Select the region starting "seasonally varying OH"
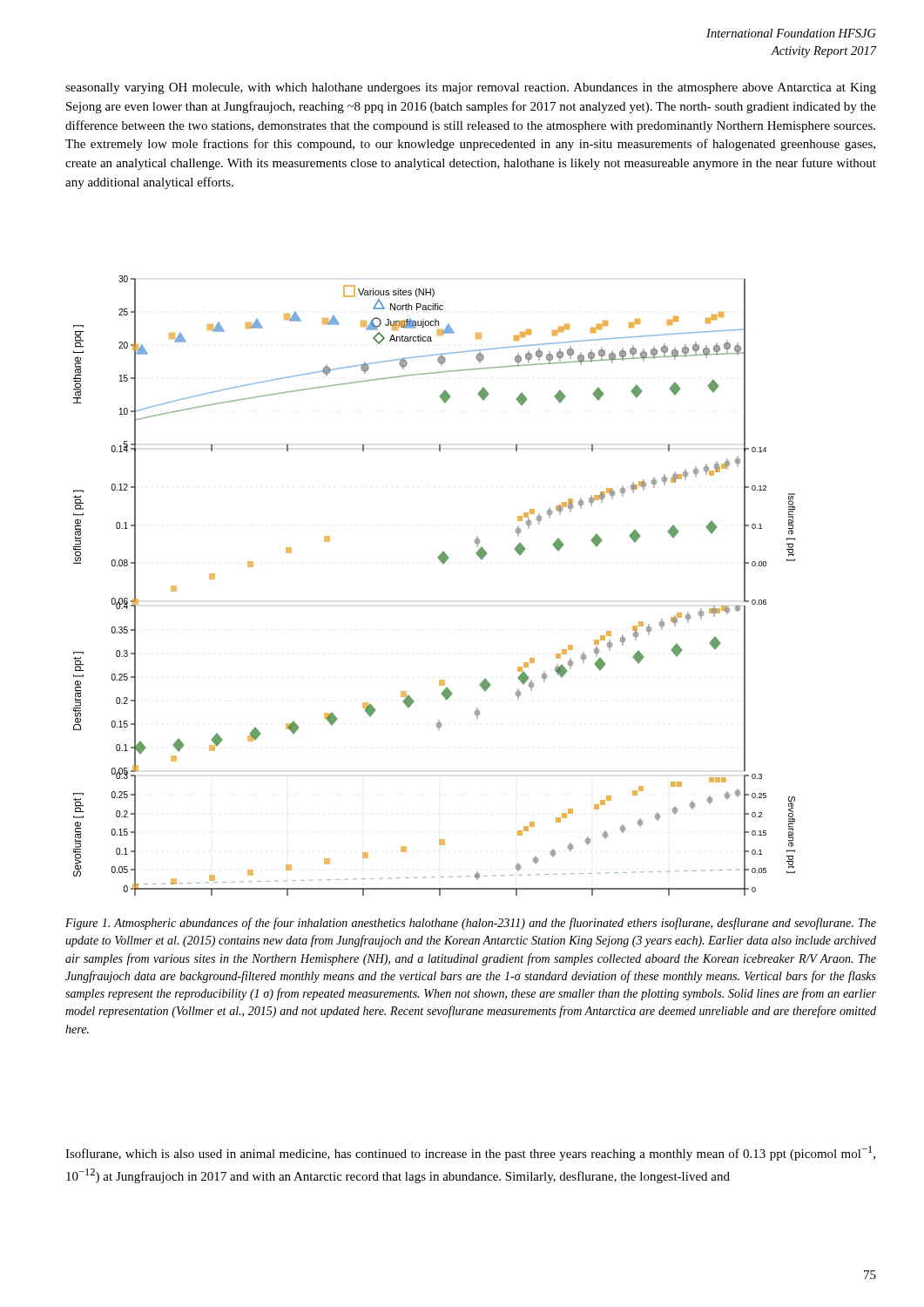924x1307 pixels. tap(471, 134)
